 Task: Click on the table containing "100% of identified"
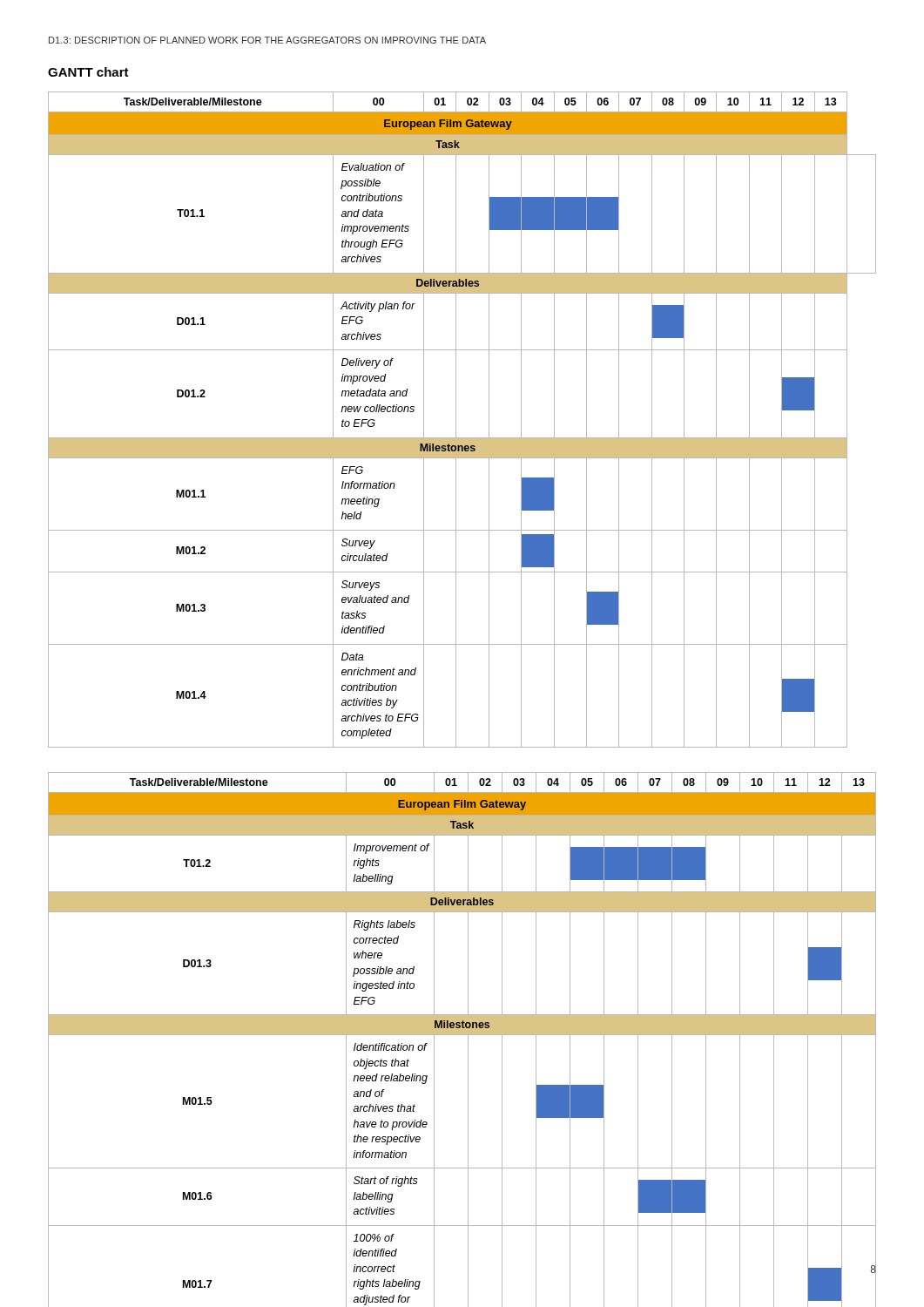pyautogui.click(x=462, y=1039)
